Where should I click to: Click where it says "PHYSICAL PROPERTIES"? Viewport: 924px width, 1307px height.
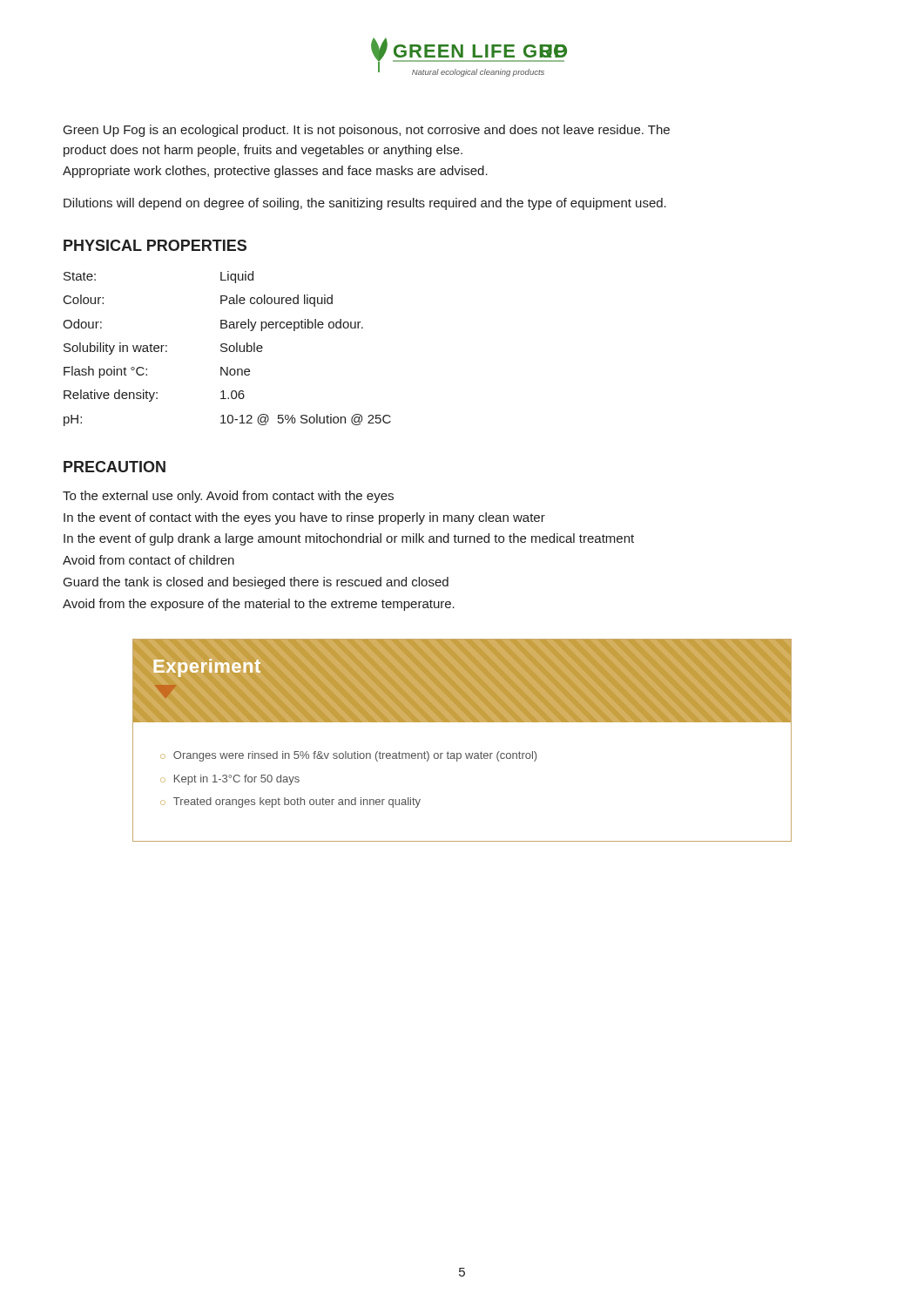(x=155, y=246)
